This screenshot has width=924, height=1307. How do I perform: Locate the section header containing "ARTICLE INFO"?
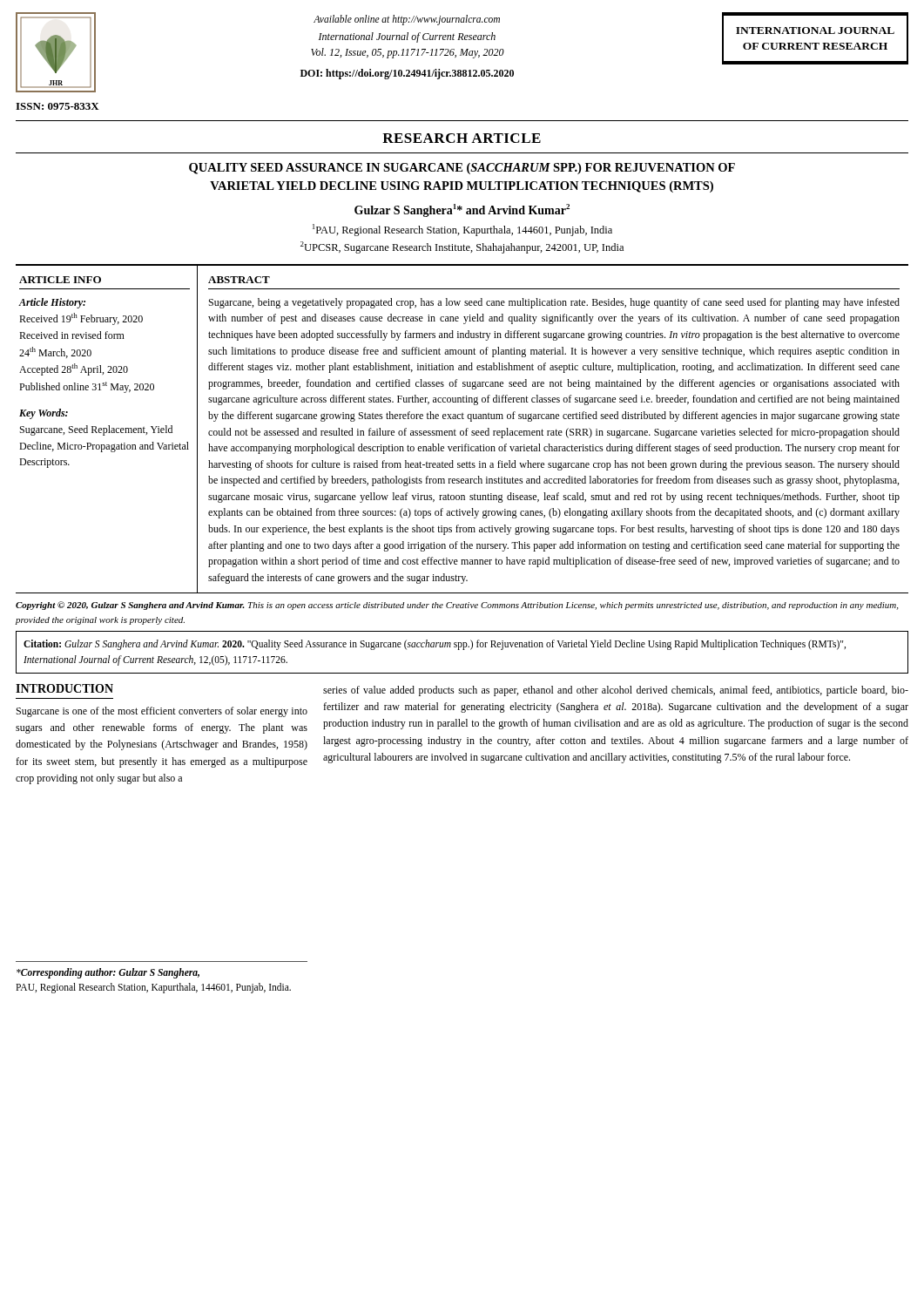[60, 279]
